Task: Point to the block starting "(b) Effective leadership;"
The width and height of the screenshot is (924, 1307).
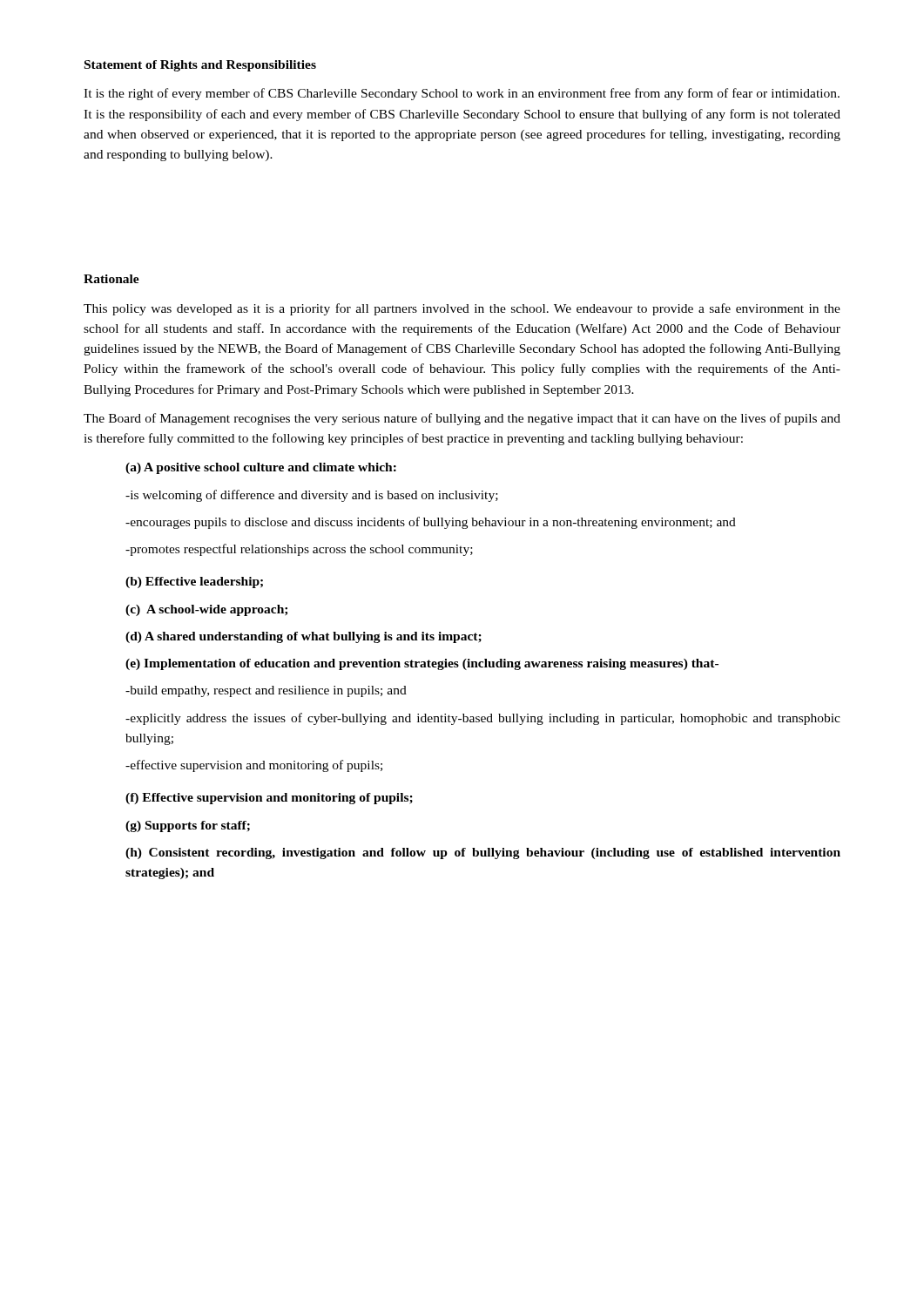Action: [x=194, y=582]
